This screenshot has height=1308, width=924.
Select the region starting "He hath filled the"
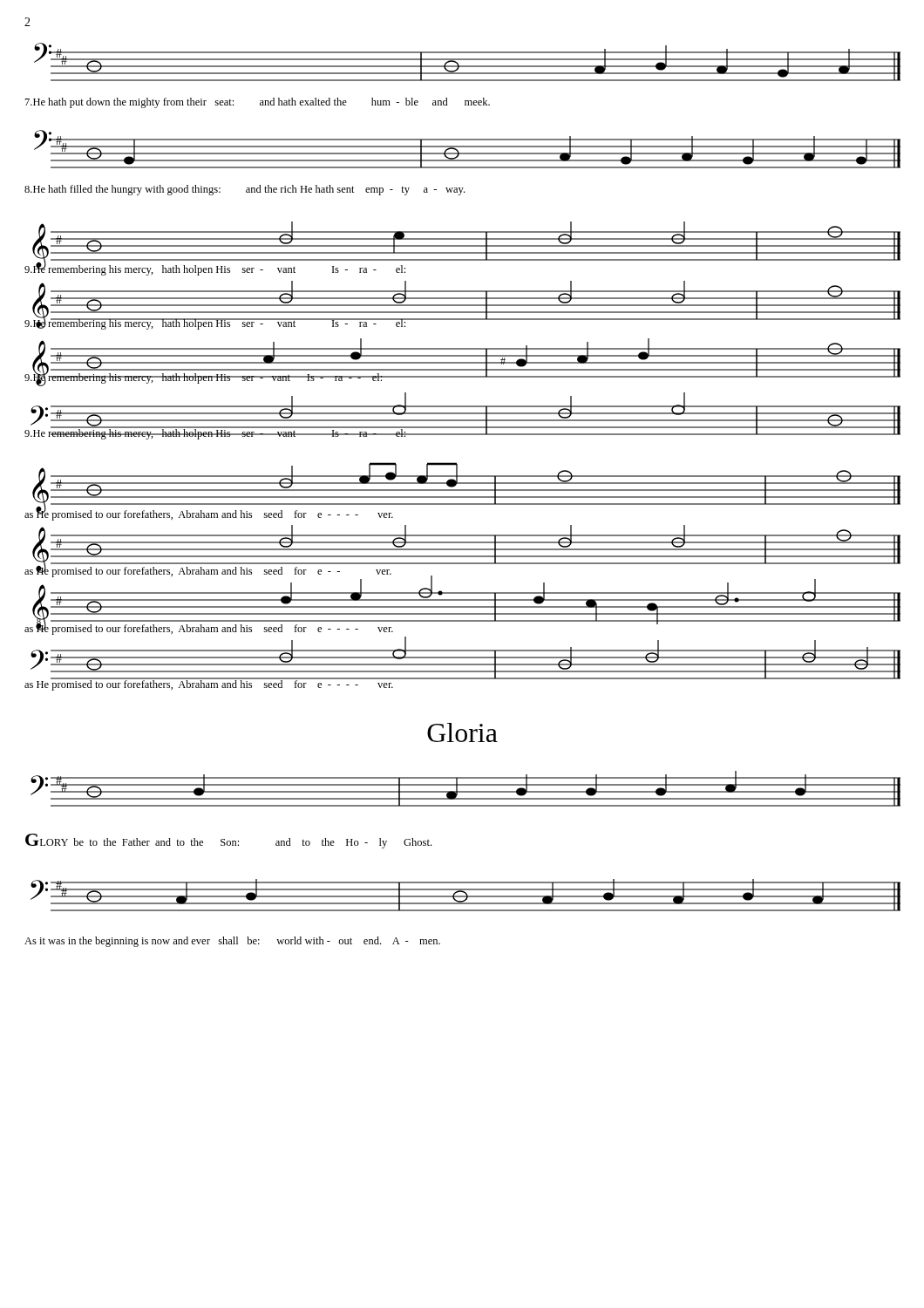click(x=245, y=189)
